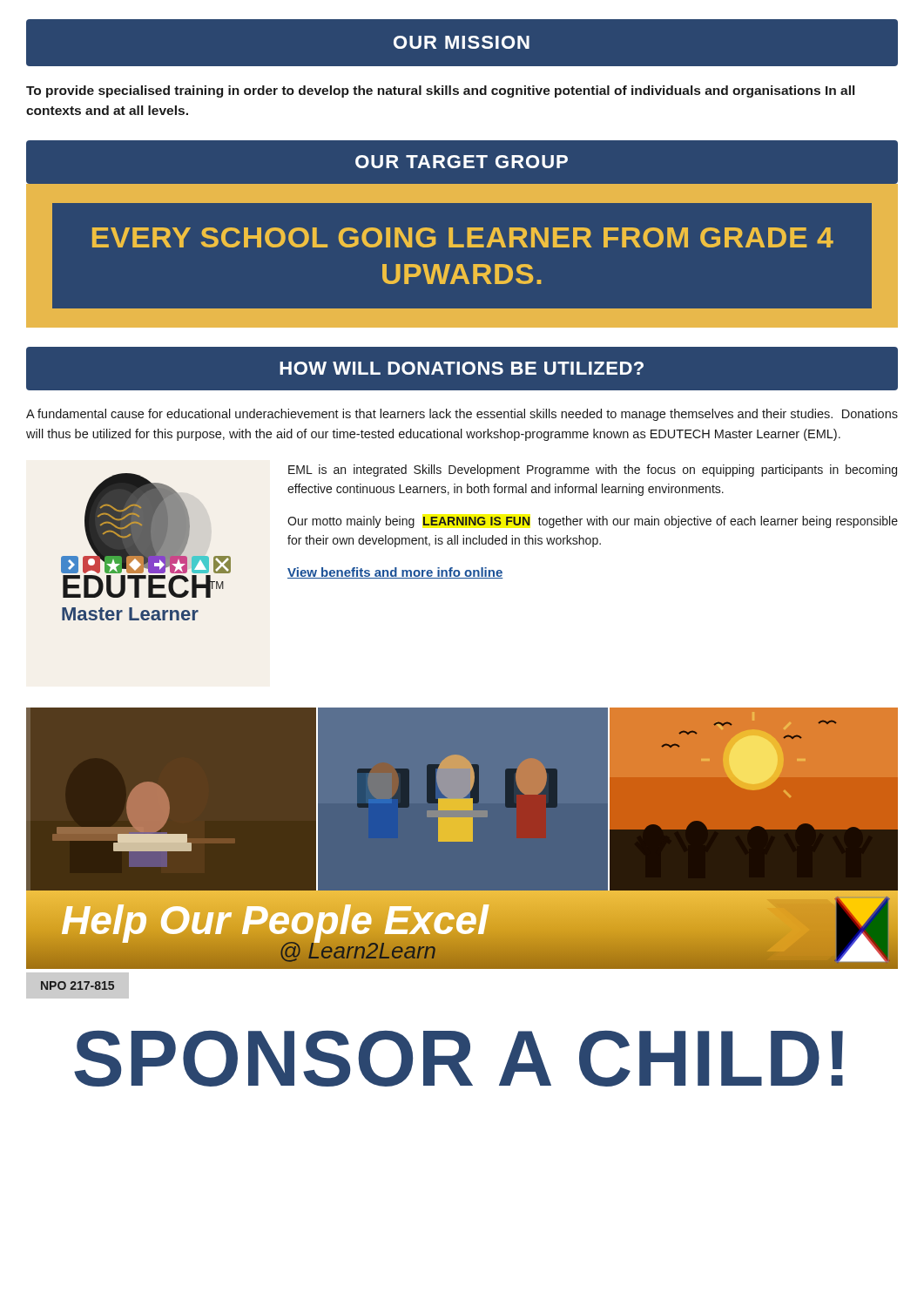
Task: Click on the text block that reads "EML is an integrated Skills Development Programme with"
Action: pos(593,522)
